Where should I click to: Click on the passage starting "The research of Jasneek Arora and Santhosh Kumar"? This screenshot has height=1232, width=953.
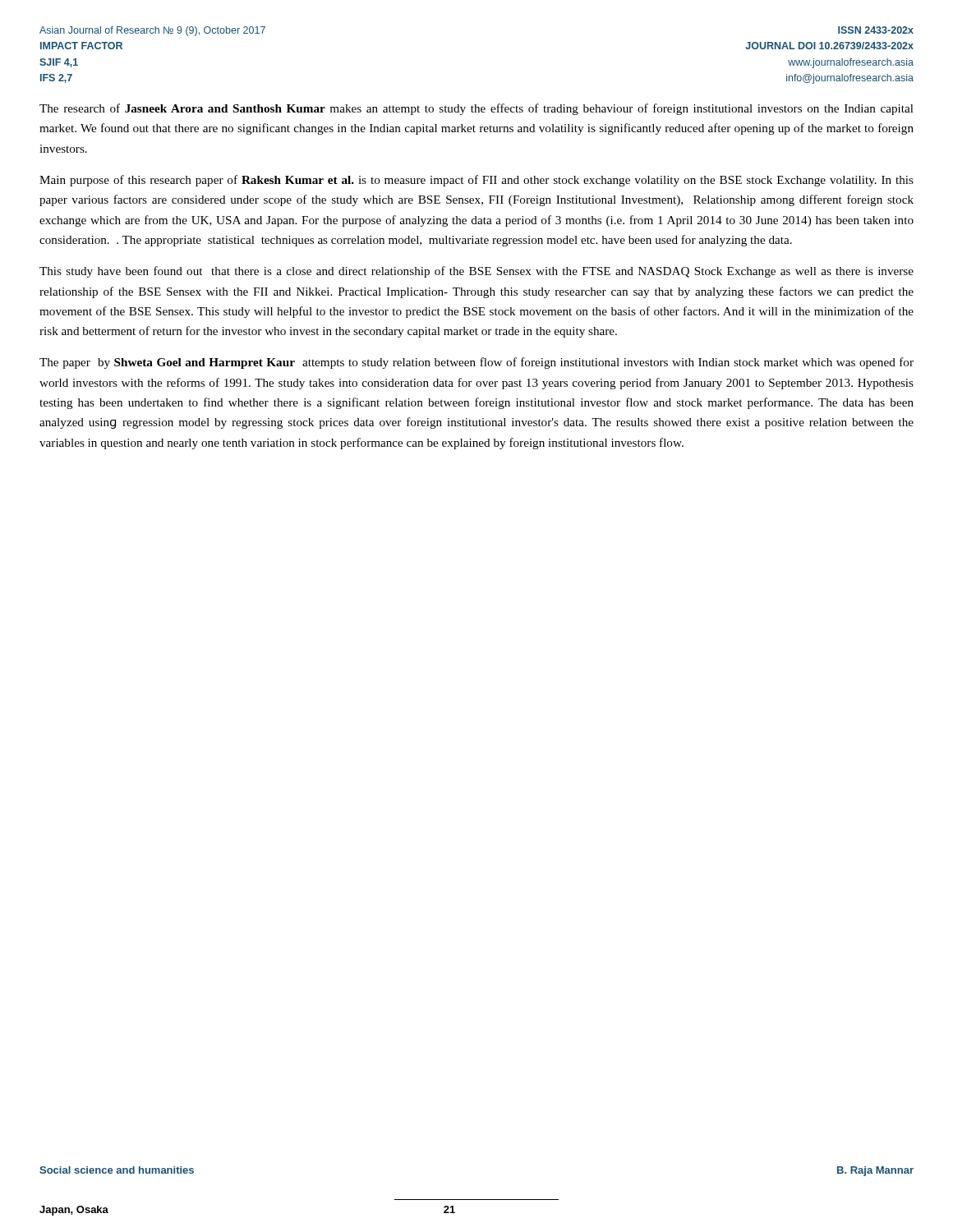[476, 128]
